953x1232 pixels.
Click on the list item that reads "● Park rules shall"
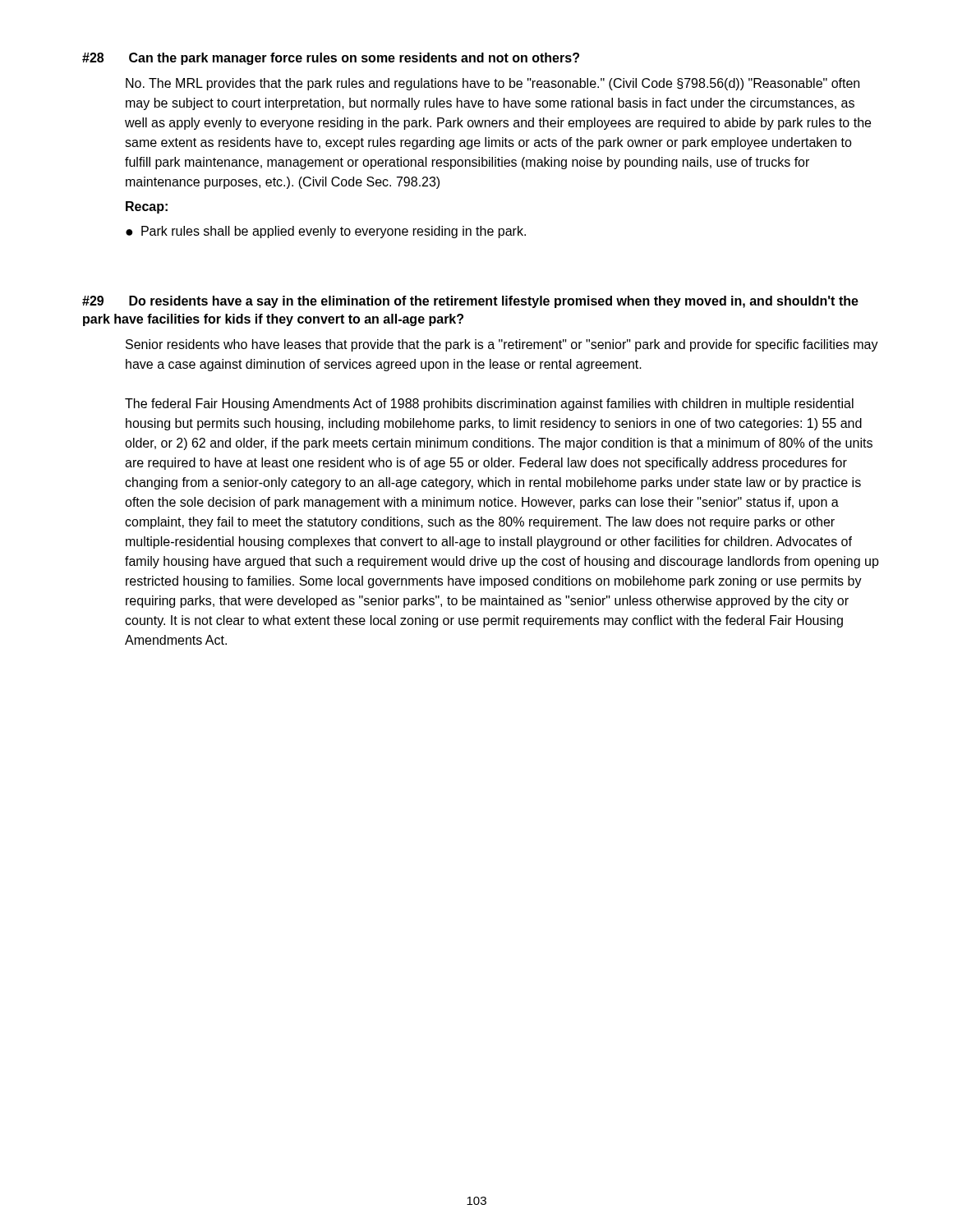click(326, 232)
